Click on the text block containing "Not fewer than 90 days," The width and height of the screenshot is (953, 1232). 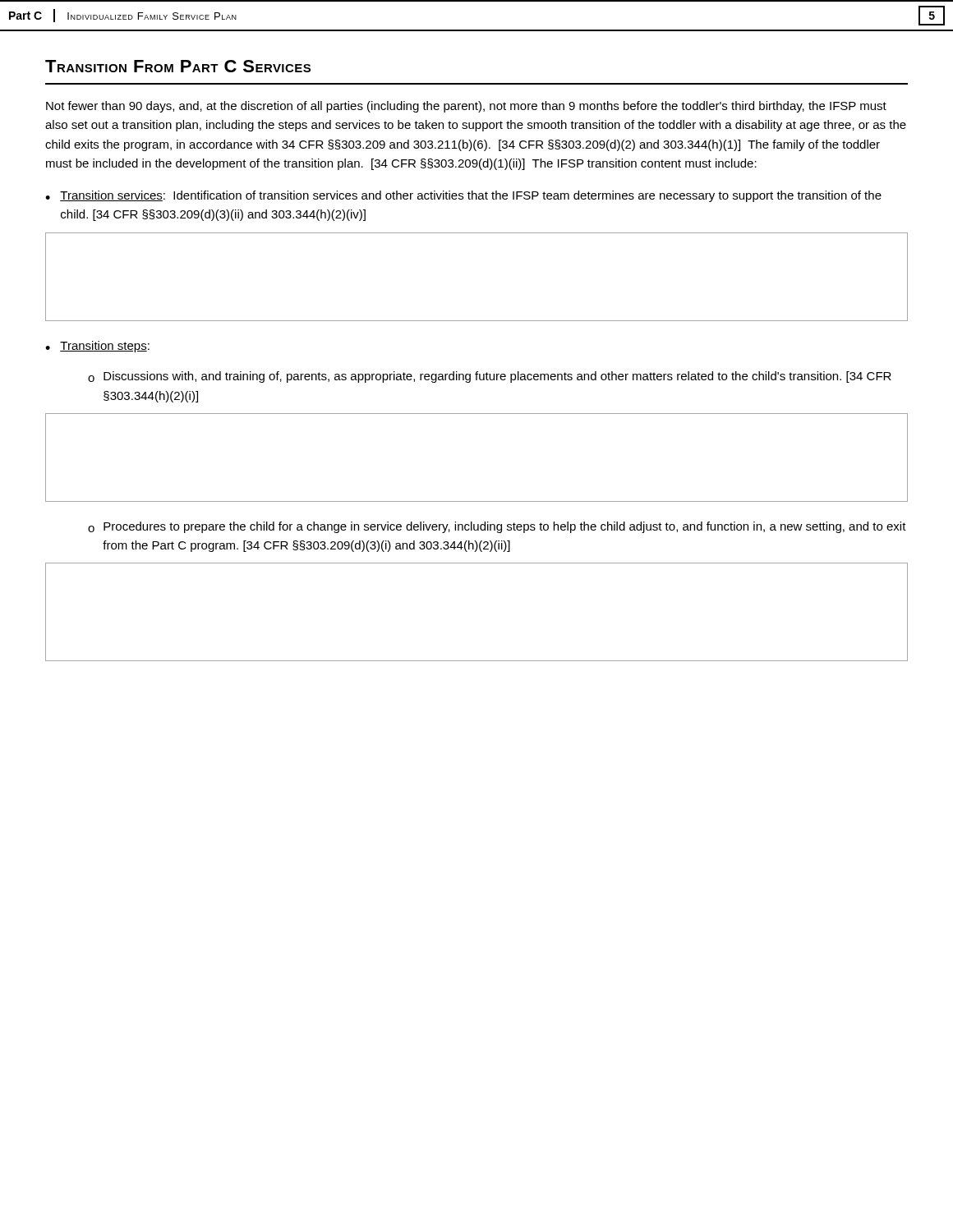tap(476, 134)
